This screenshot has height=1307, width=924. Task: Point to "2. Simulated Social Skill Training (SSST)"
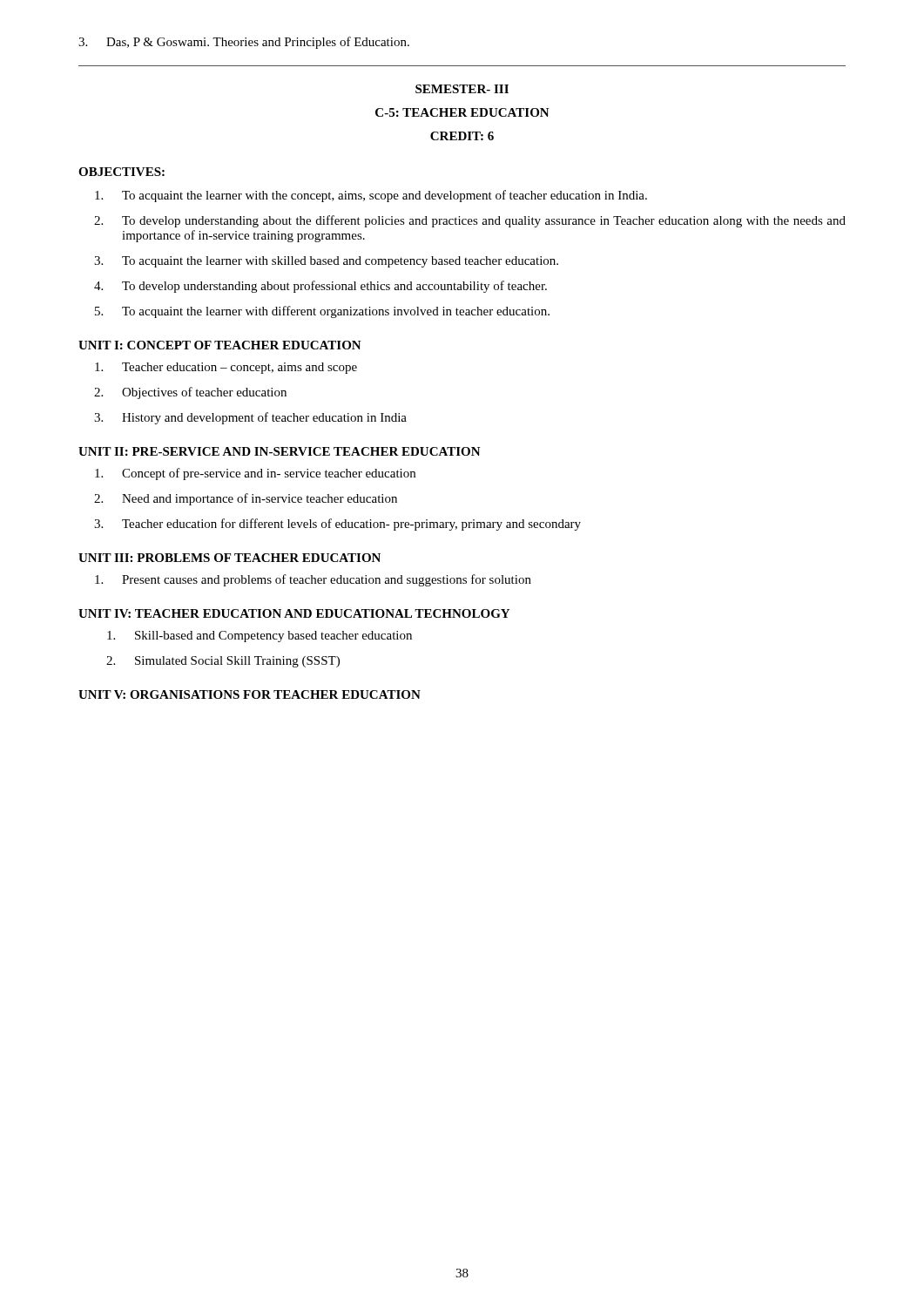pos(223,661)
